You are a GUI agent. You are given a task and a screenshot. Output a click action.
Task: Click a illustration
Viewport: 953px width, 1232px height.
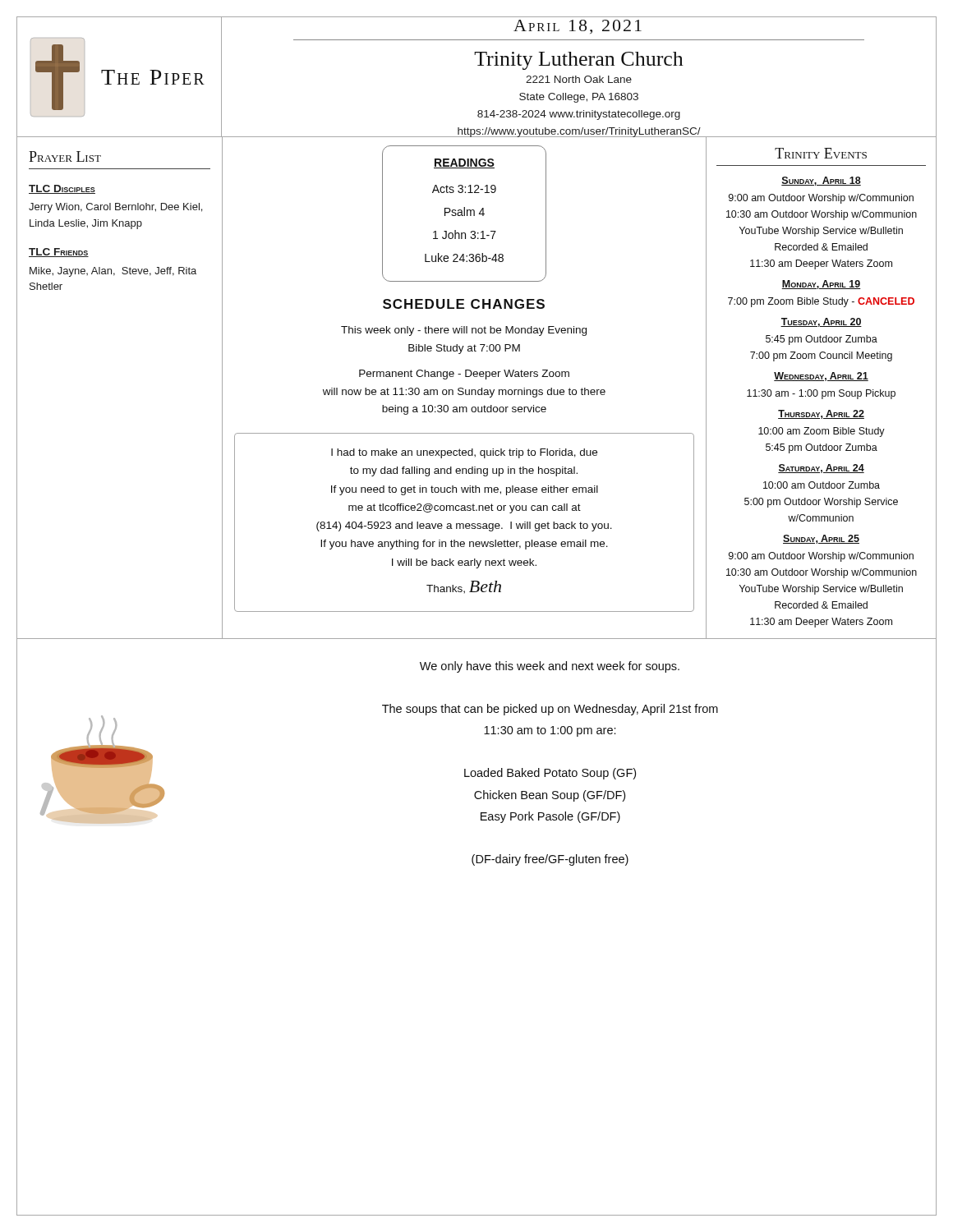point(101,763)
